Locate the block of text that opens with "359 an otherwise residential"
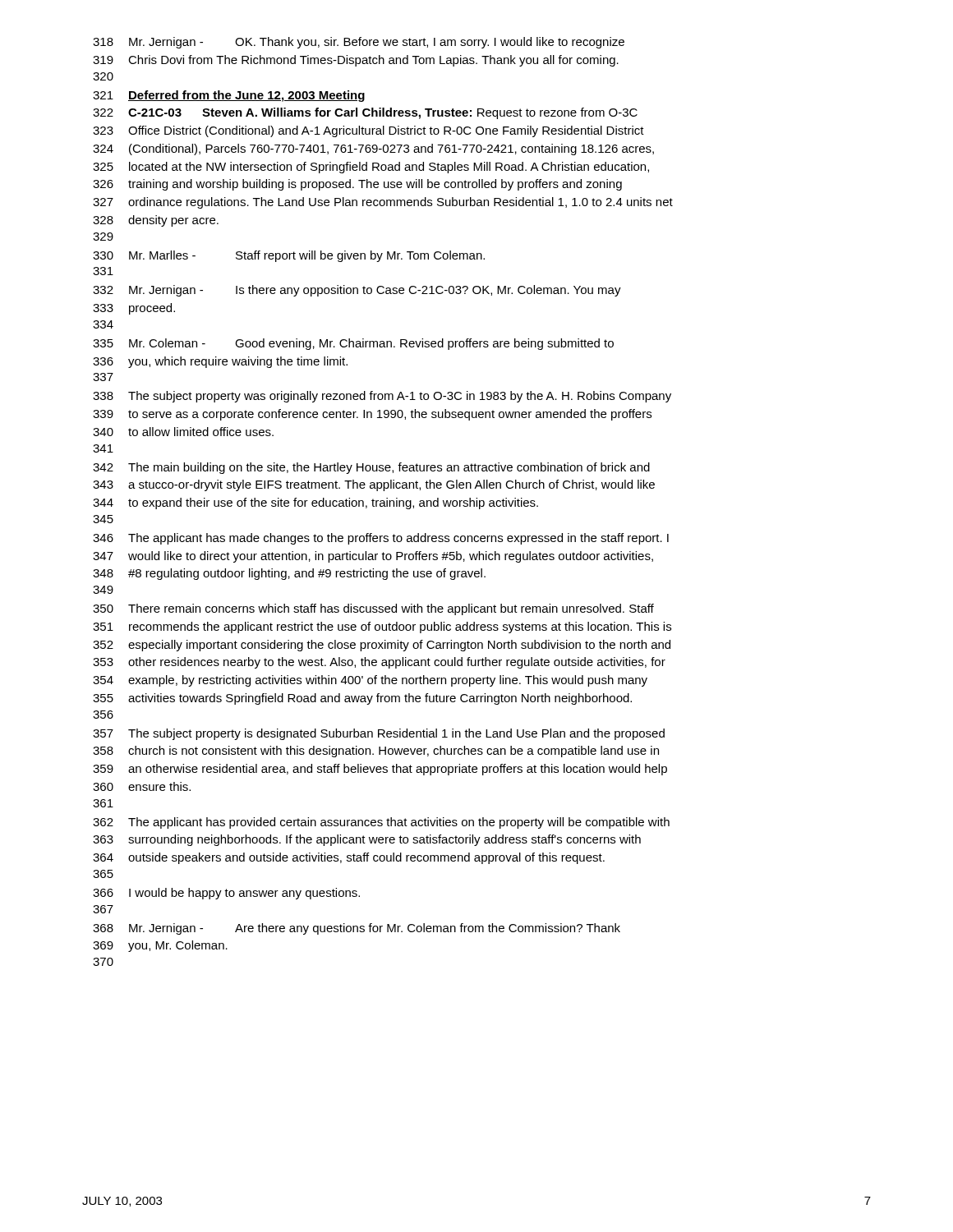This screenshot has height=1232, width=953. [x=476, y=769]
